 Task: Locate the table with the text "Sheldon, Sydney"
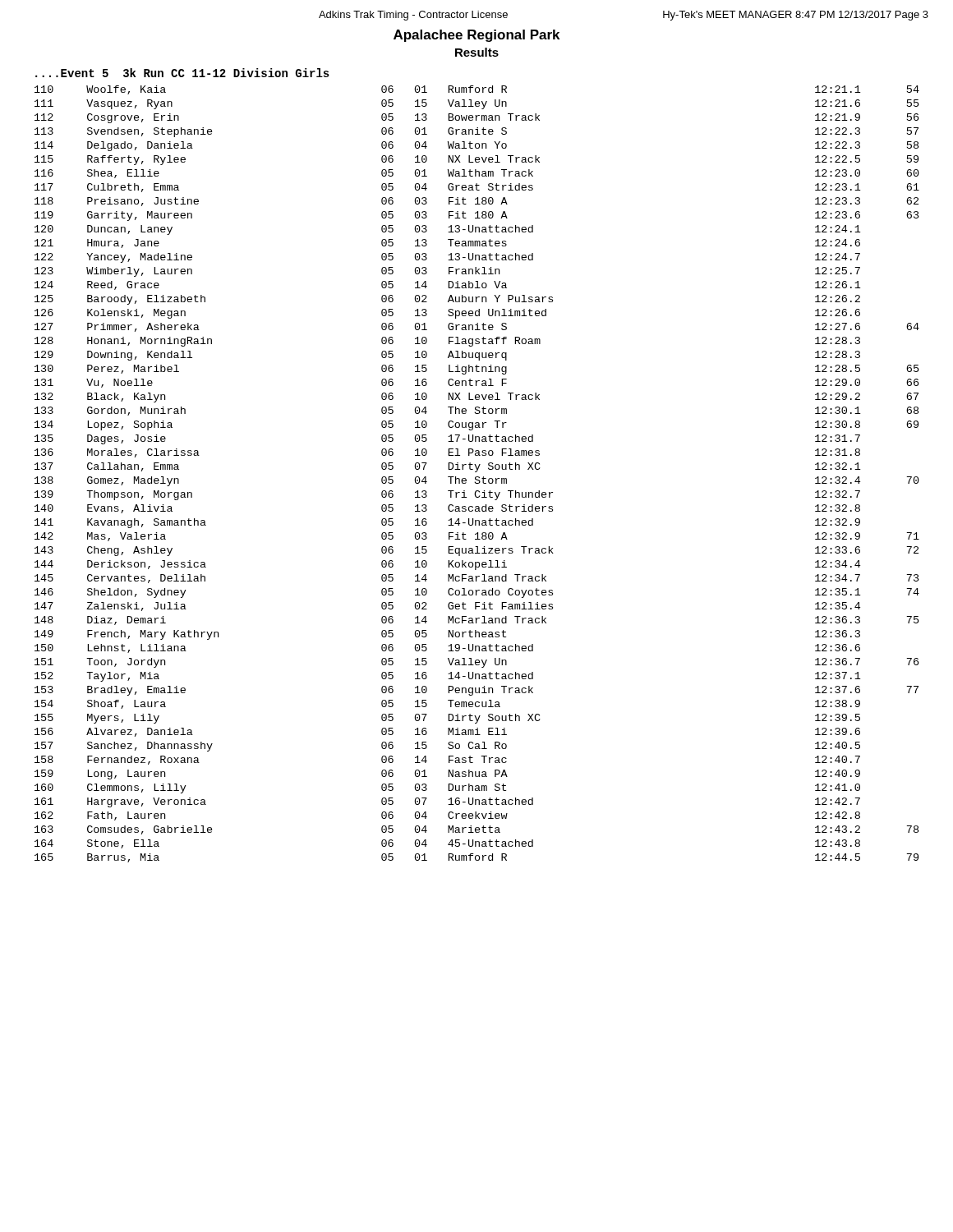click(x=476, y=474)
